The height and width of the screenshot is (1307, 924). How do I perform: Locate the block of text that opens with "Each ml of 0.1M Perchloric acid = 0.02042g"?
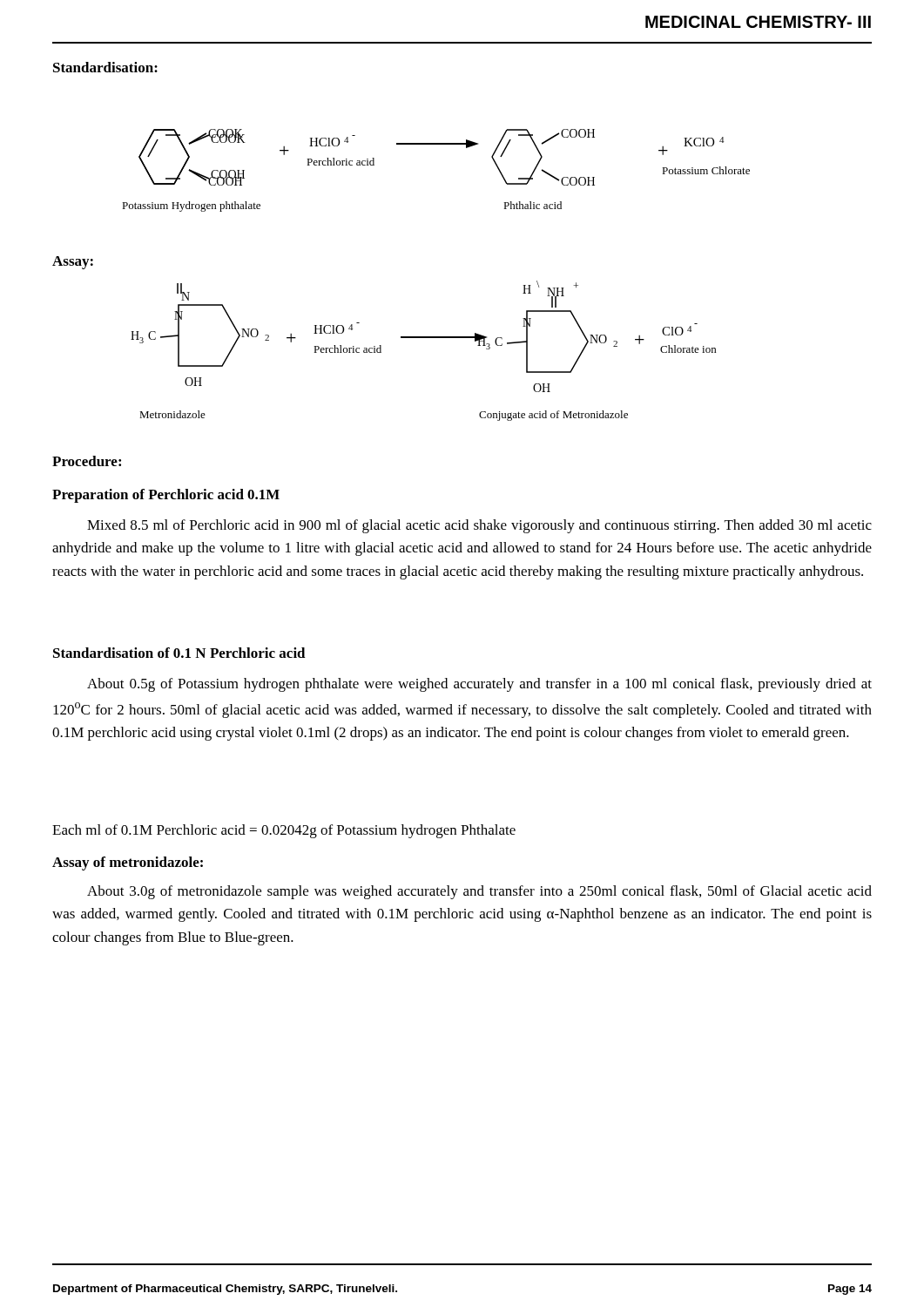point(284,830)
